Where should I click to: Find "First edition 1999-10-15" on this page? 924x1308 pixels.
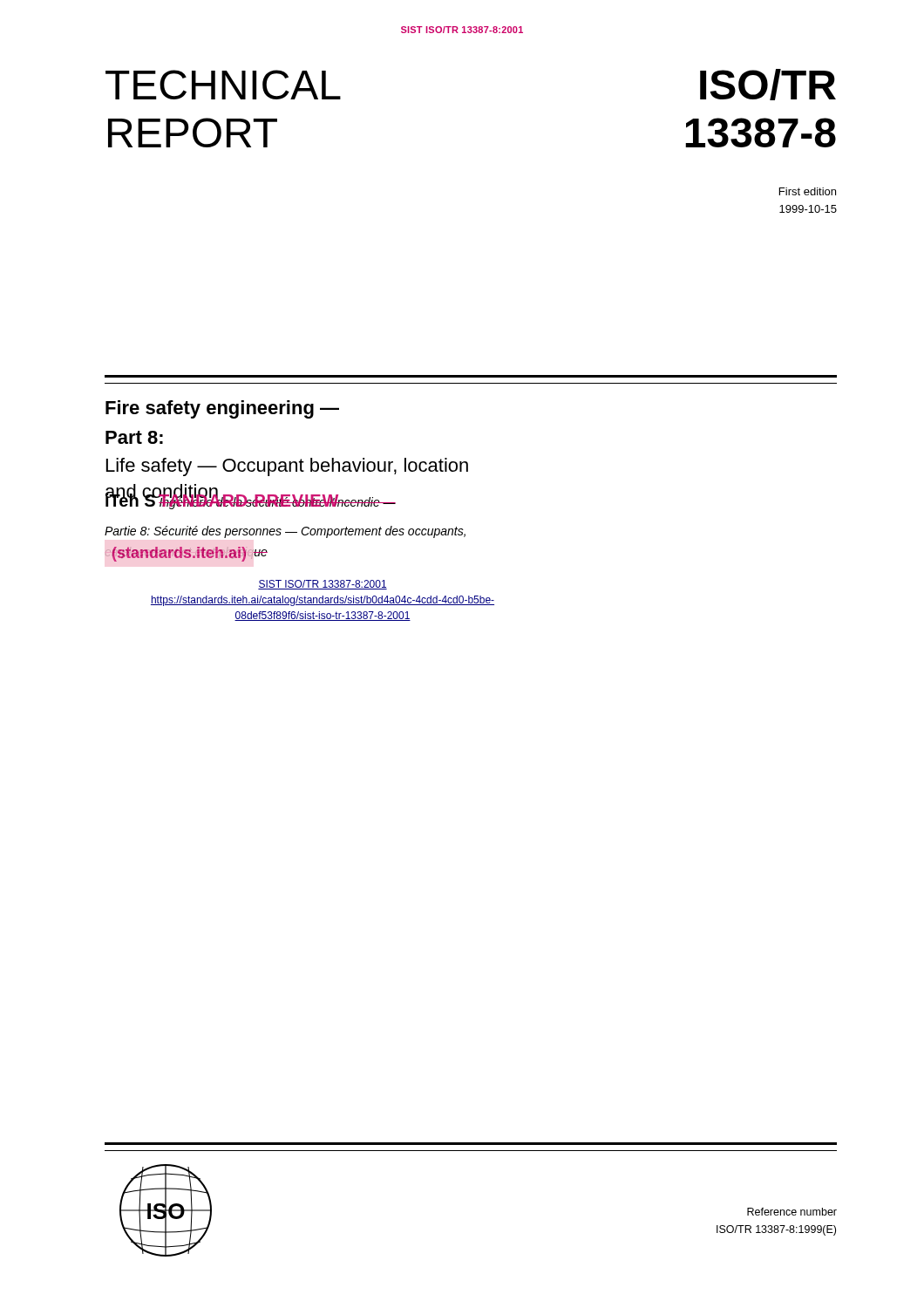point(808,200)
